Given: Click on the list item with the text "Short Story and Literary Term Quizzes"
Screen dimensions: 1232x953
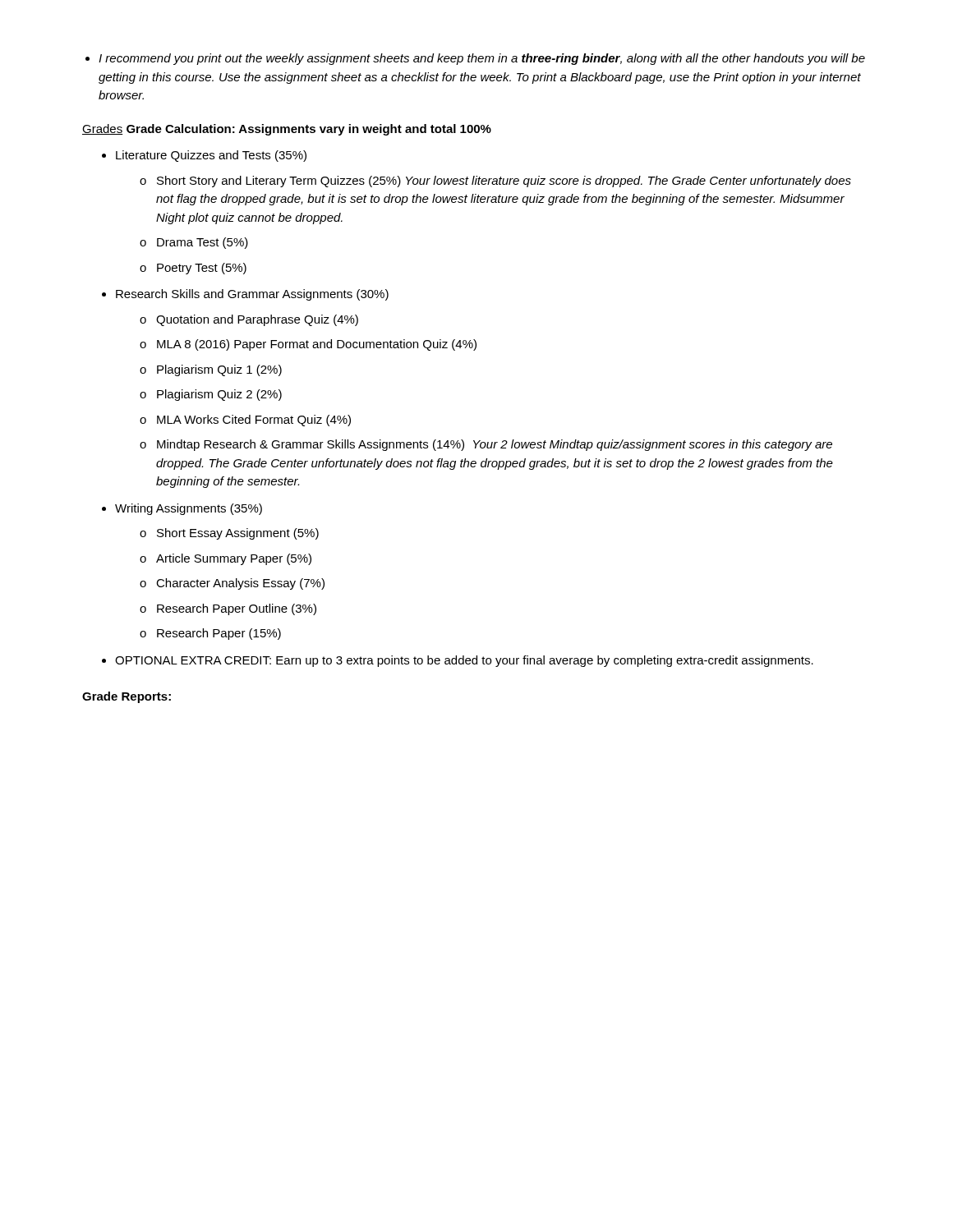Looking at the screenshot, I should click(x=504, y=198).
